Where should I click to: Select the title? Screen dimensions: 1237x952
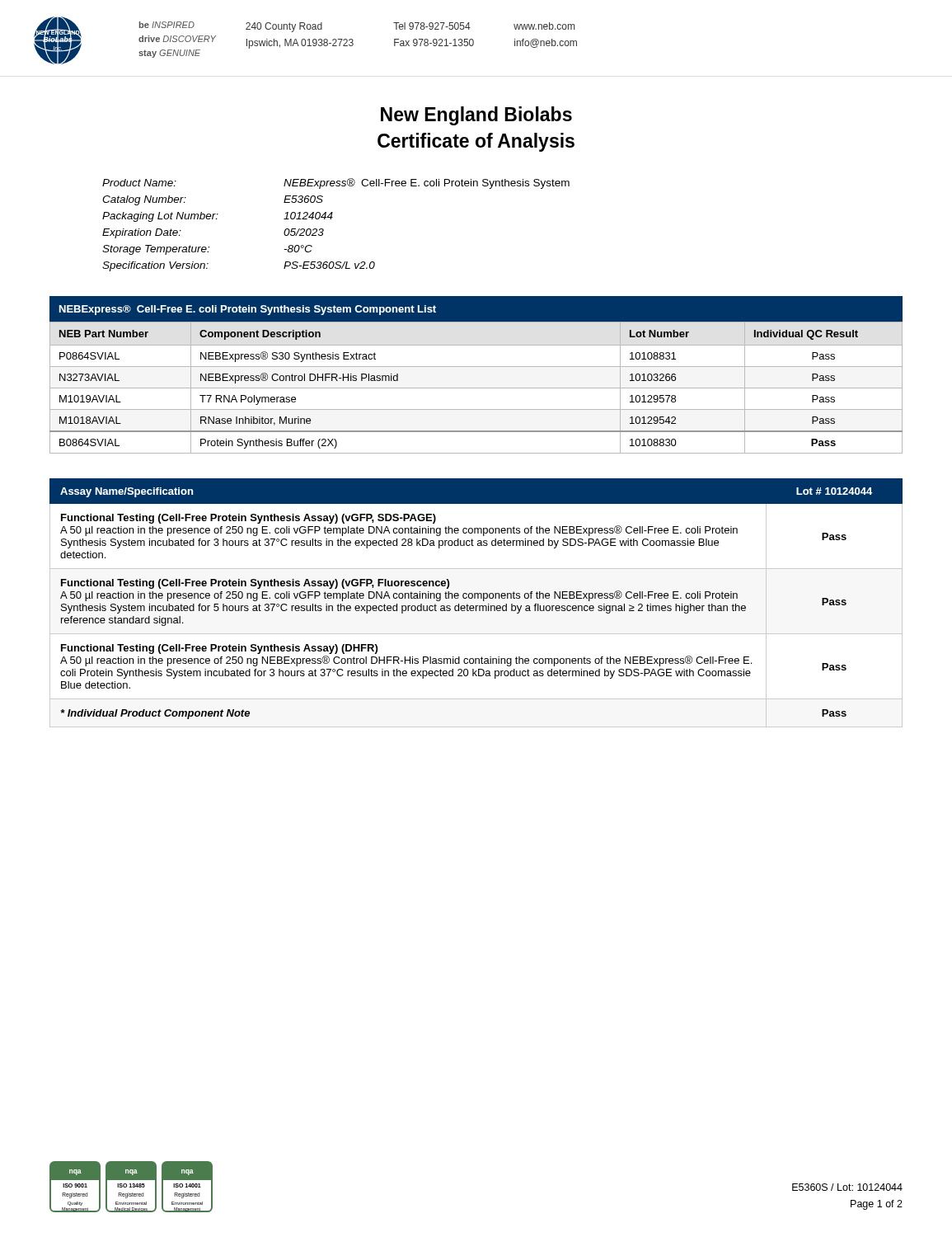tap(476, 128)
